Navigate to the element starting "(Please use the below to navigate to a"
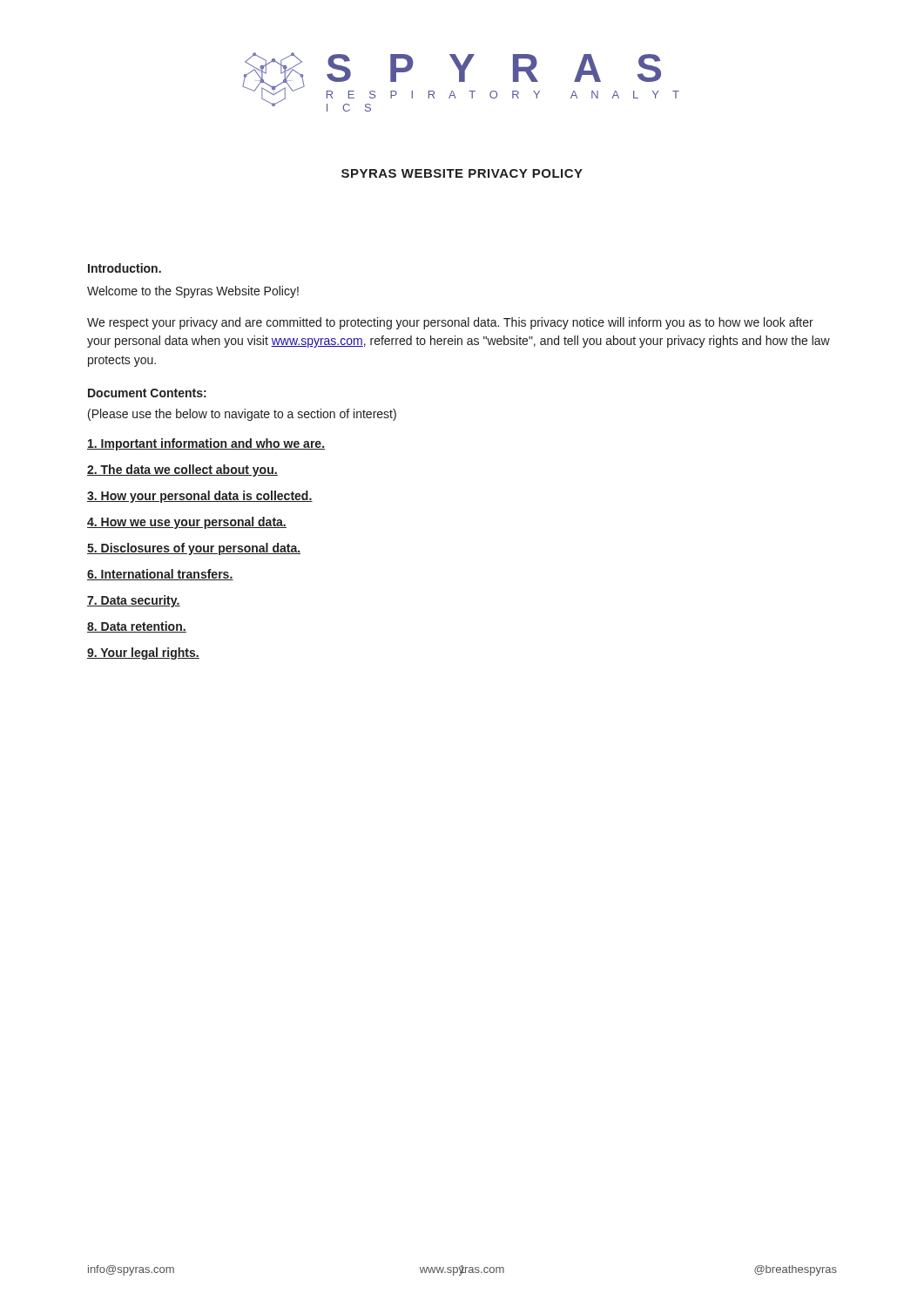The height and width of the screenshot is (1307, 924). [242, 414]
